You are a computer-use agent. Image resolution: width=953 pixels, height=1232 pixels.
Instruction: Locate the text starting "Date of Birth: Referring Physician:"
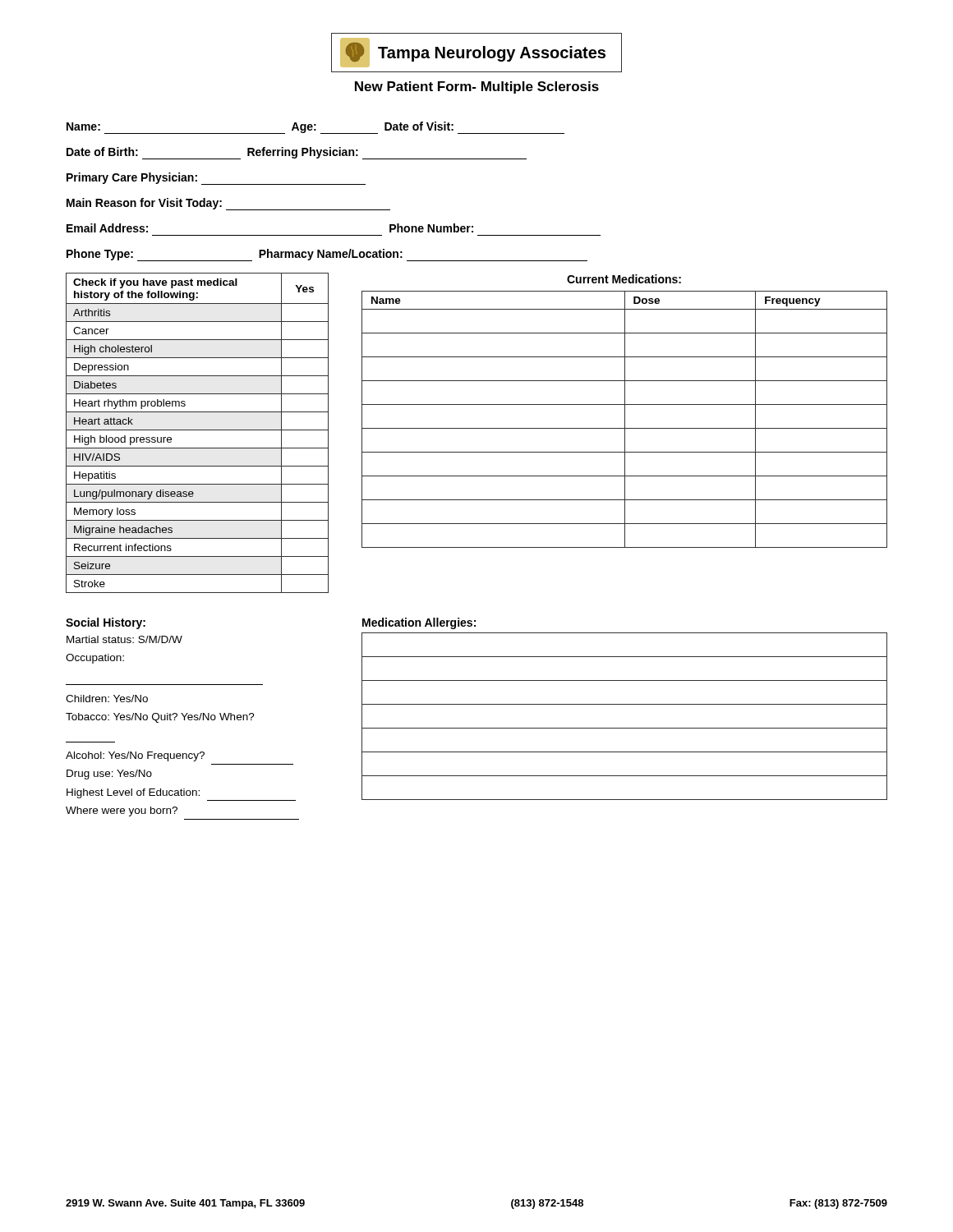[296, 152]
